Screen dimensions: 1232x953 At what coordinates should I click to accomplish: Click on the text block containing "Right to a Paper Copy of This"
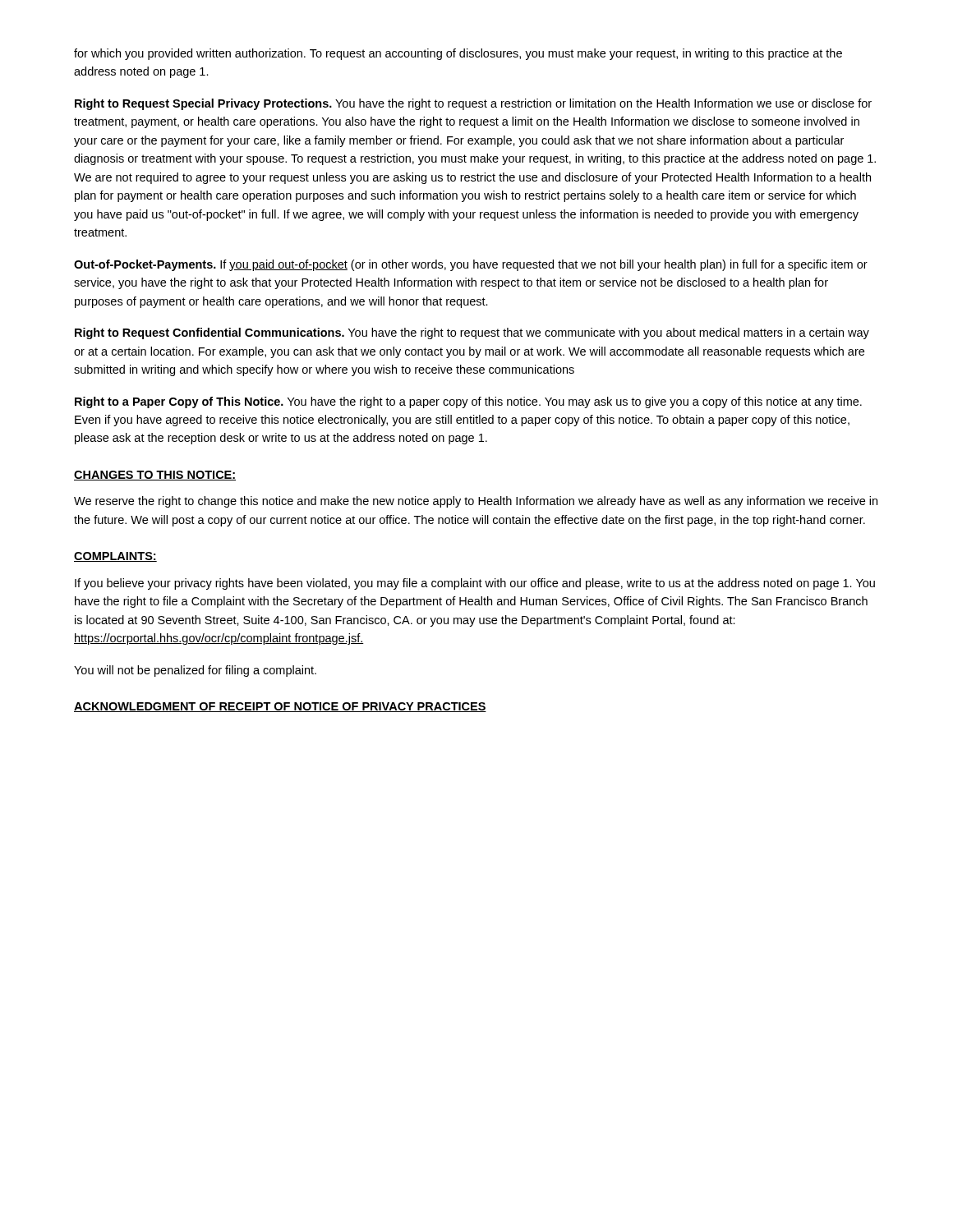468,420
